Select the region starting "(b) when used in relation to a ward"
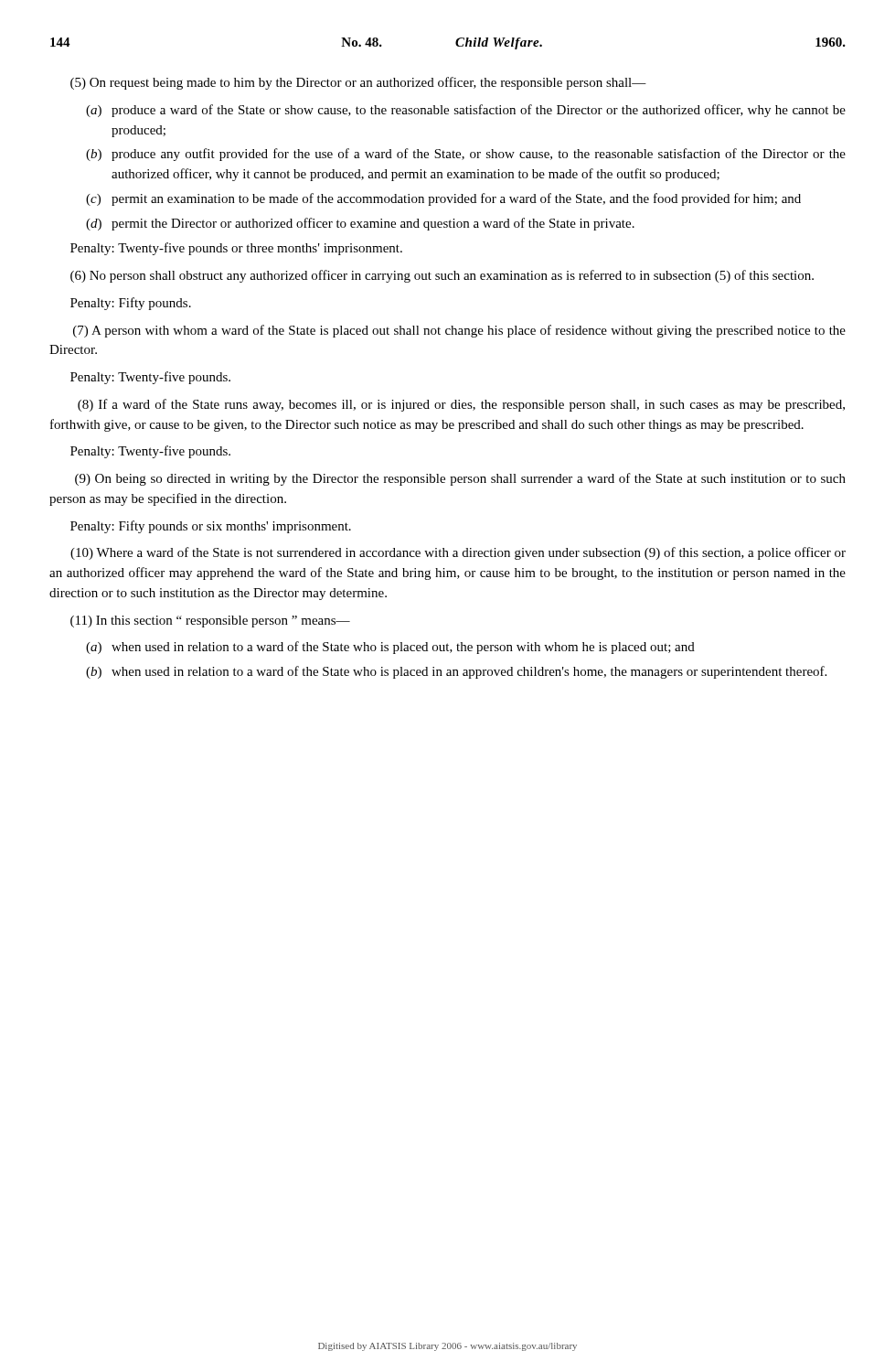Viewport: 895px width, 1372px height. point(466,672)
